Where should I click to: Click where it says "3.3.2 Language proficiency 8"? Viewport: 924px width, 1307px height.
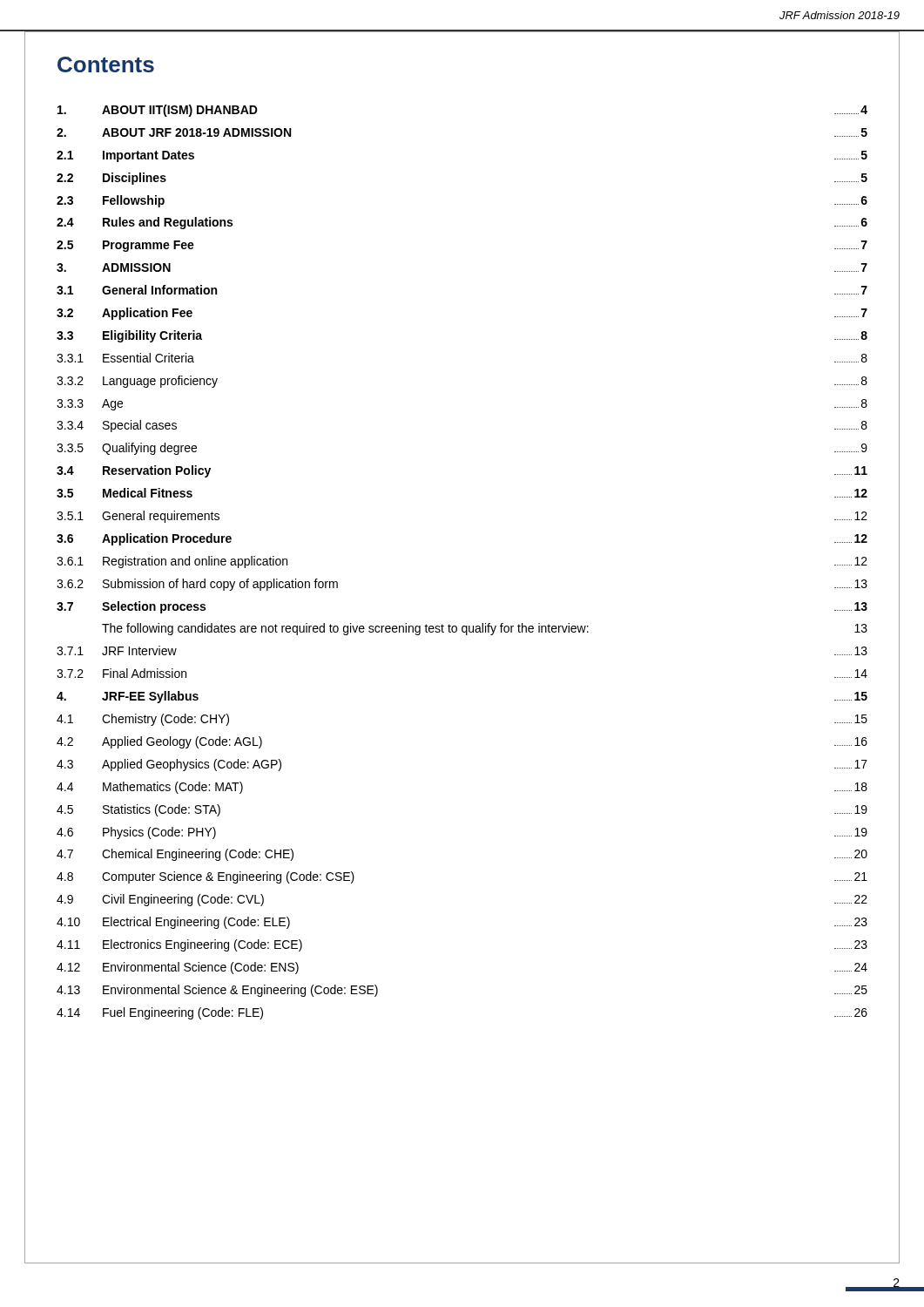click(x=70, y=381)
